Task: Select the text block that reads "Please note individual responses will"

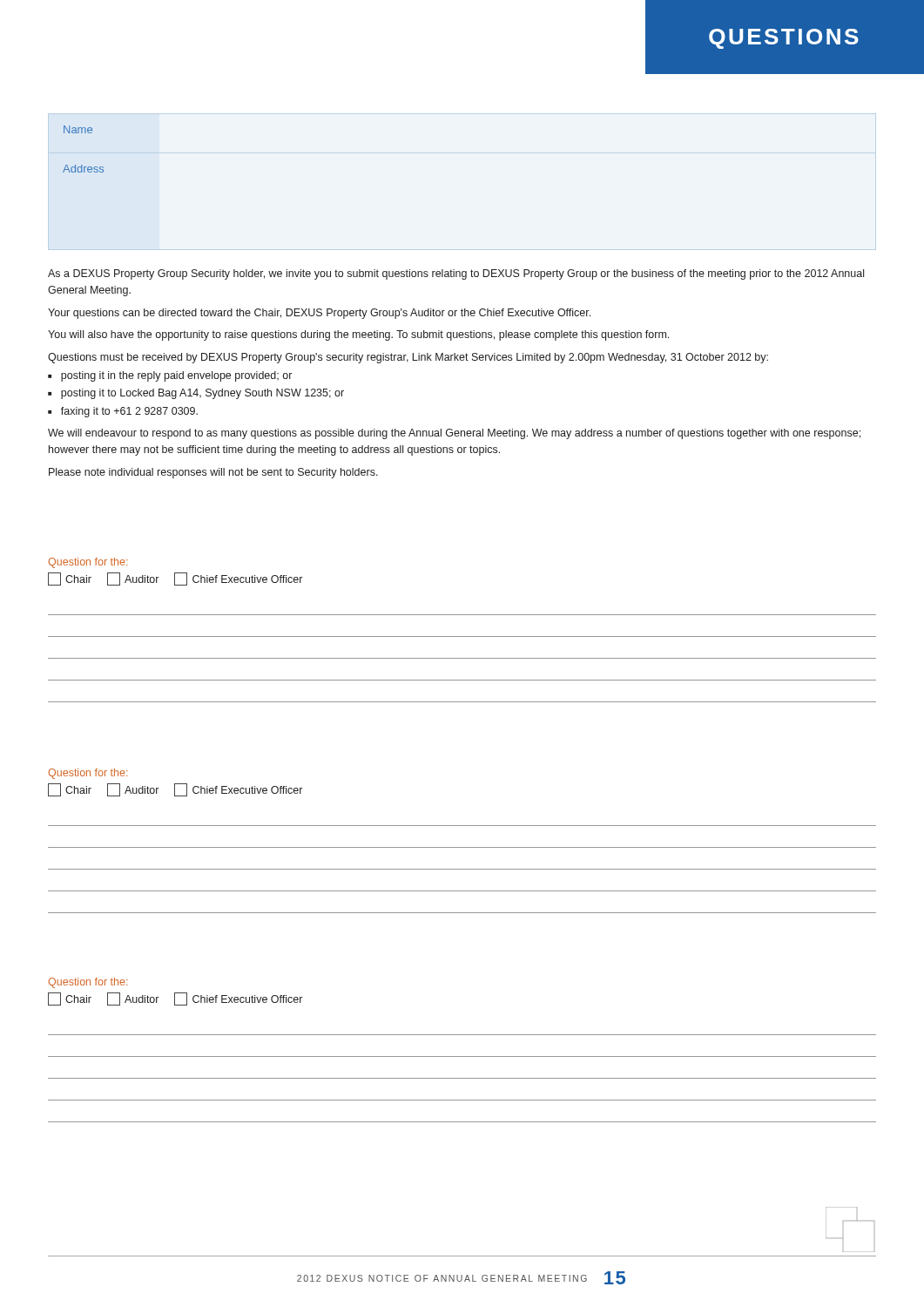Action: [x=213, y=472]
